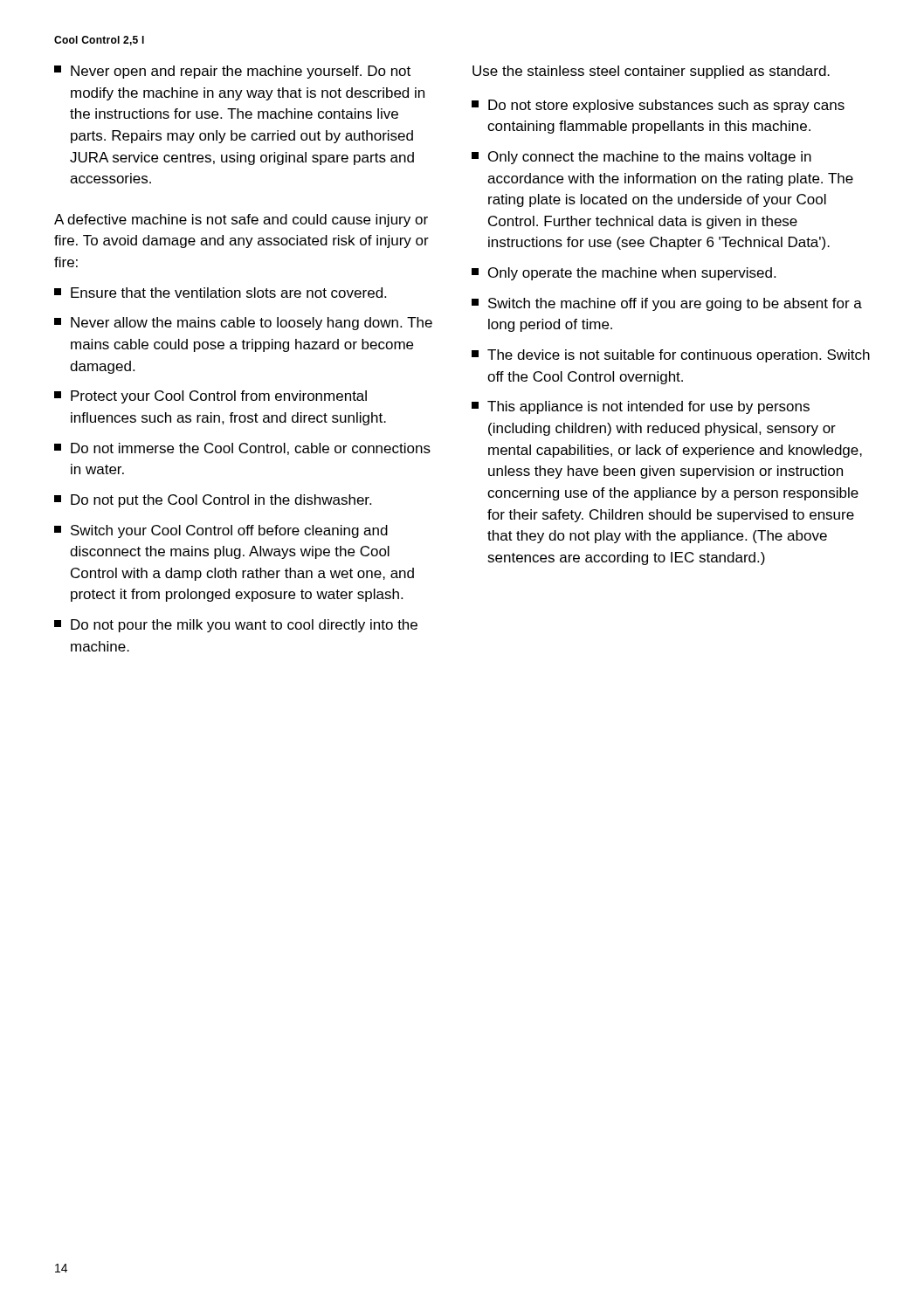Point to the block beginning "Do not put"

point(213,501)
